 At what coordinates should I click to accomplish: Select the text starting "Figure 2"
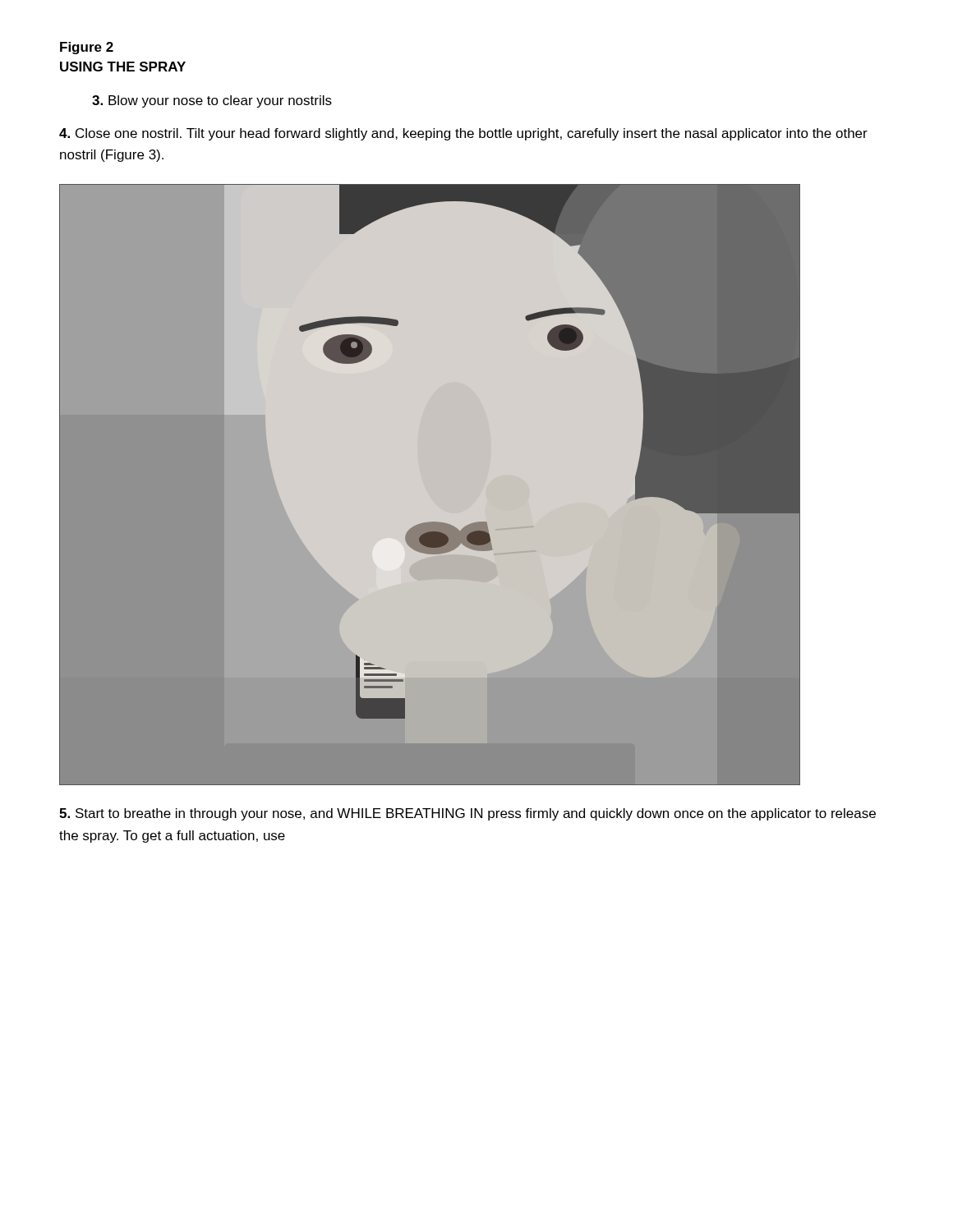point(86,47)
